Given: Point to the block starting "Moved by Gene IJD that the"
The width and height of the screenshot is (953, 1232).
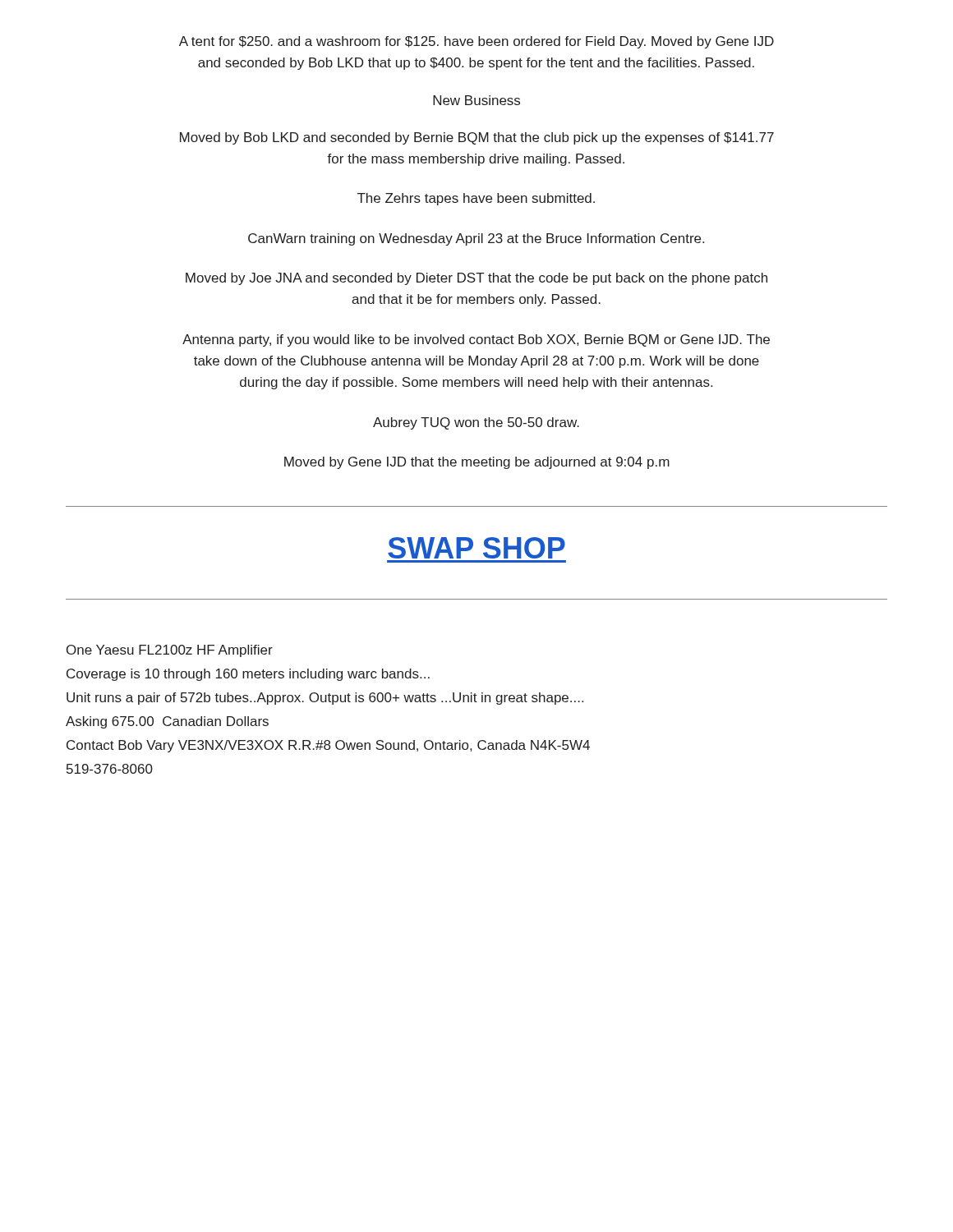Looking at the screenshot, I should (476, 462).
